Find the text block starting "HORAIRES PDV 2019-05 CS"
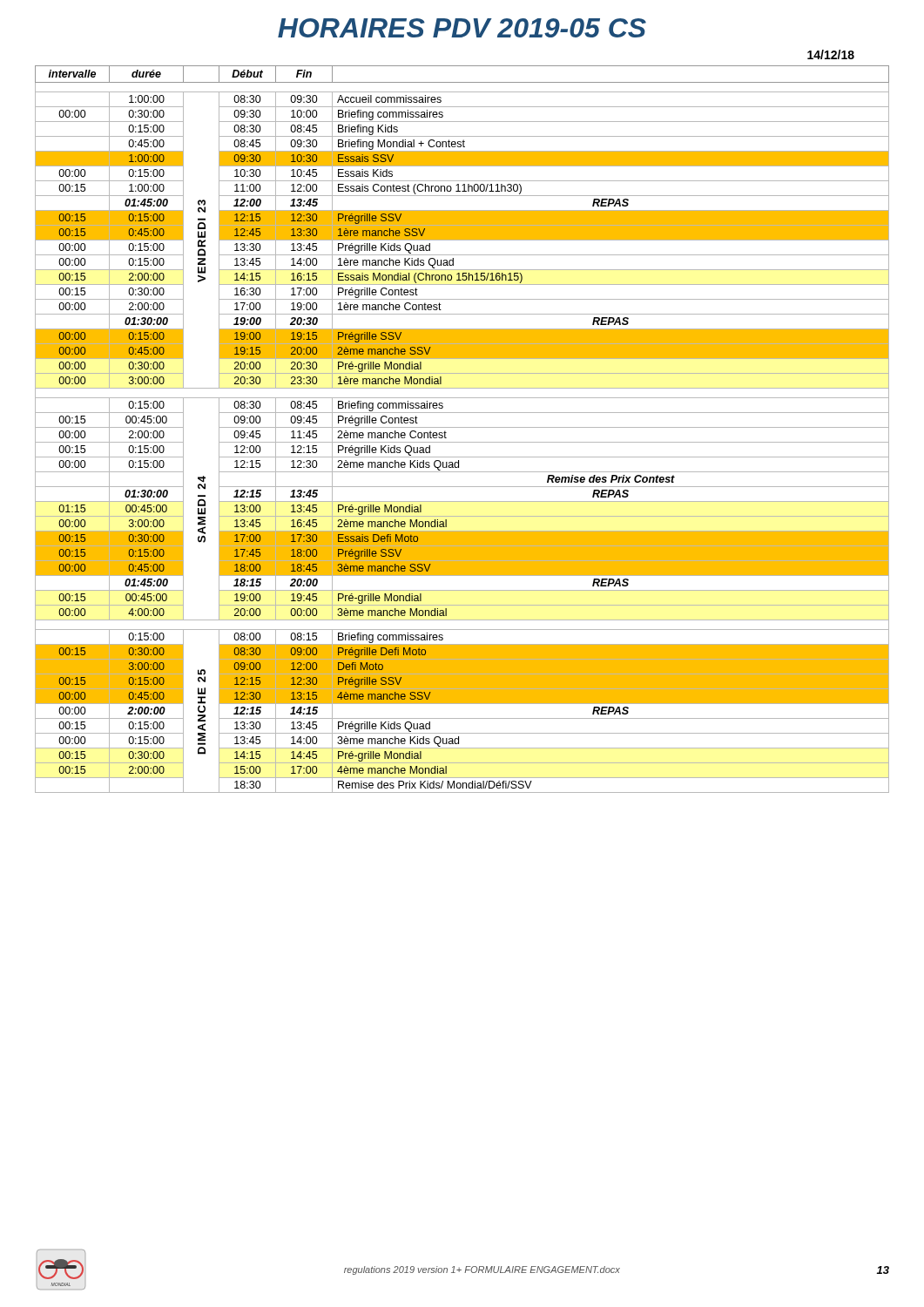This screenshot has height=1307, width=924. coord(462,28)
